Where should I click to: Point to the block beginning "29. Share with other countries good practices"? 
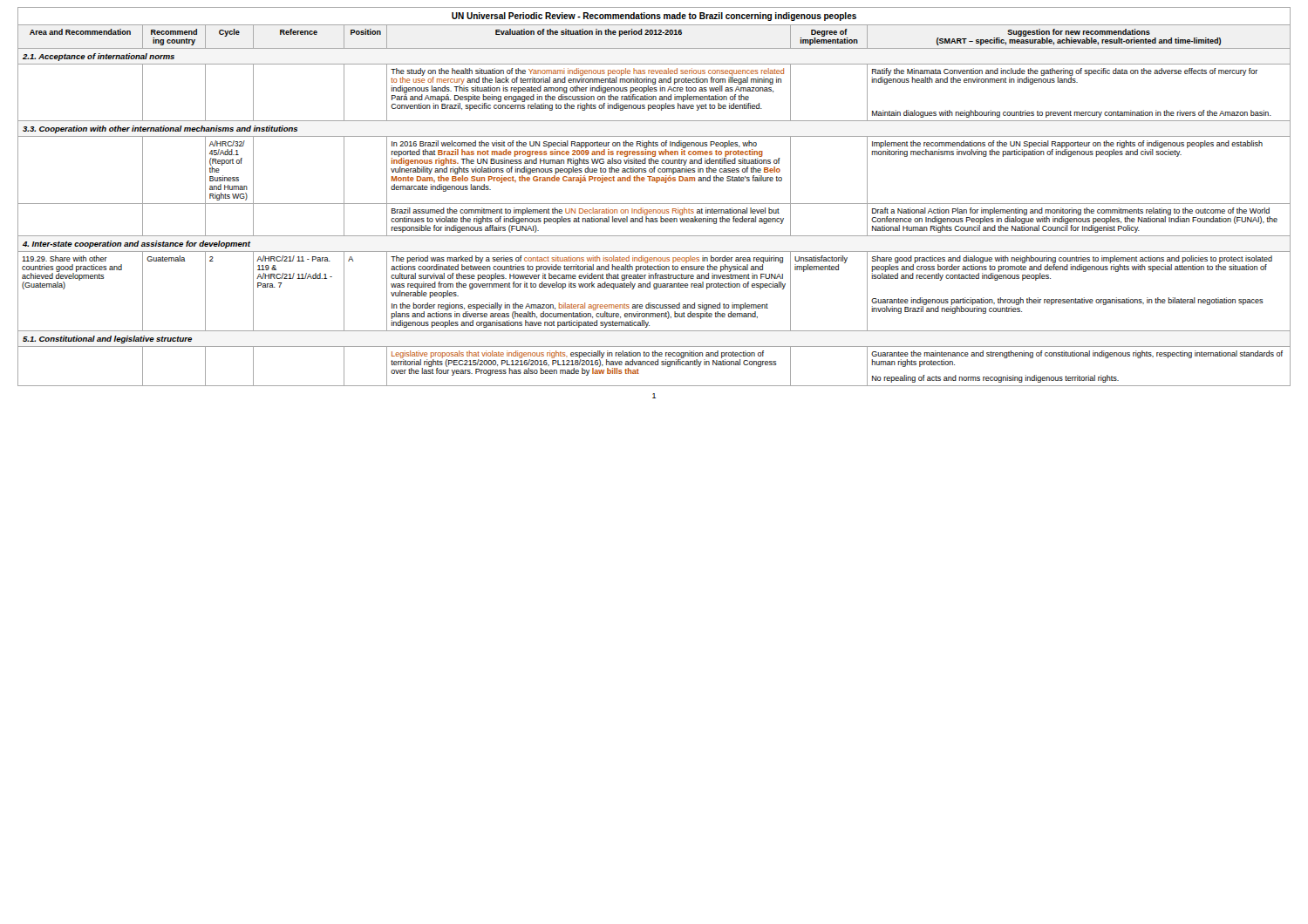pyautogui.click(x=72, y=272)
